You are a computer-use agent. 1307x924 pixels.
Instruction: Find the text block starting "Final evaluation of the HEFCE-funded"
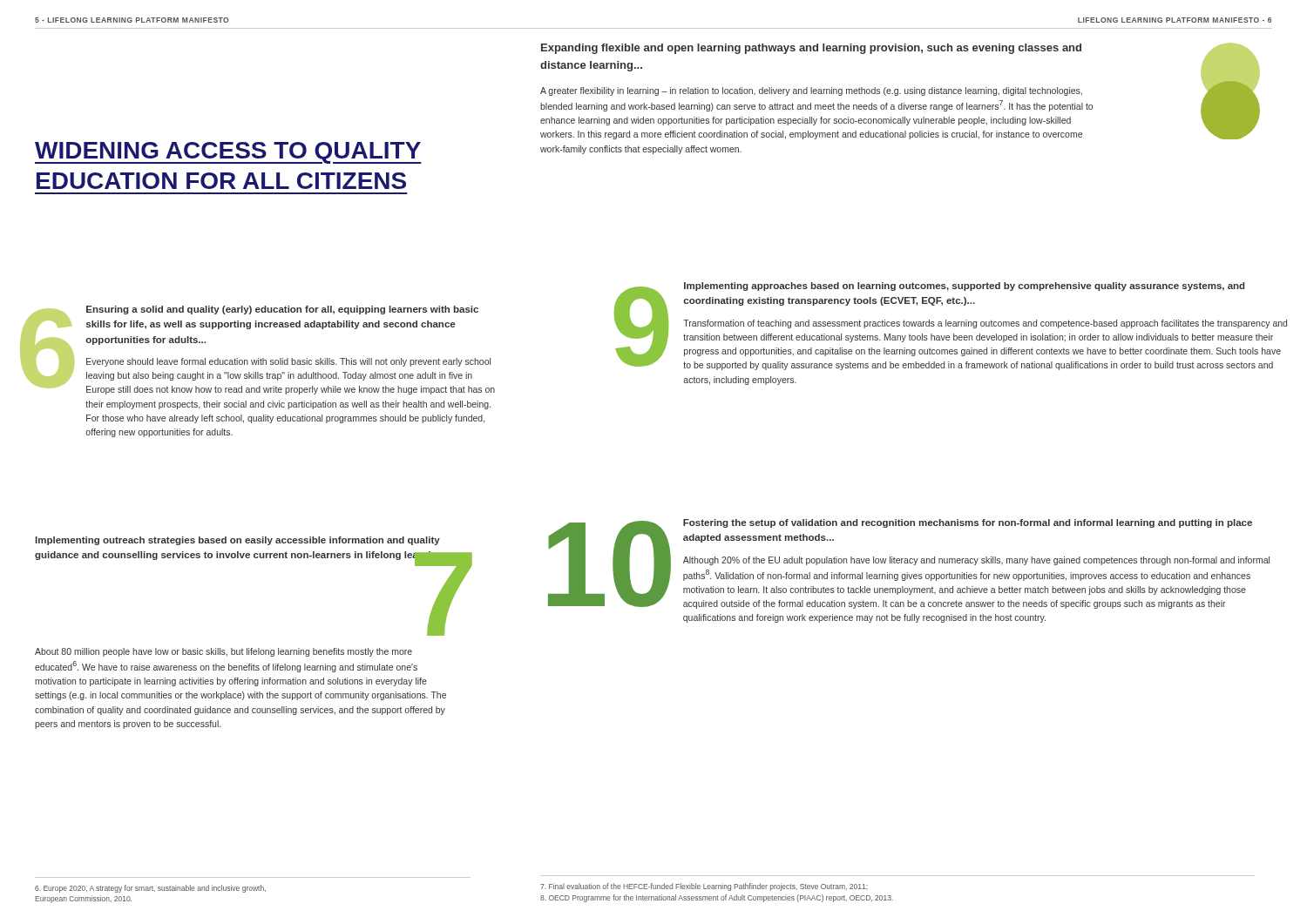[x=717, y=892]
